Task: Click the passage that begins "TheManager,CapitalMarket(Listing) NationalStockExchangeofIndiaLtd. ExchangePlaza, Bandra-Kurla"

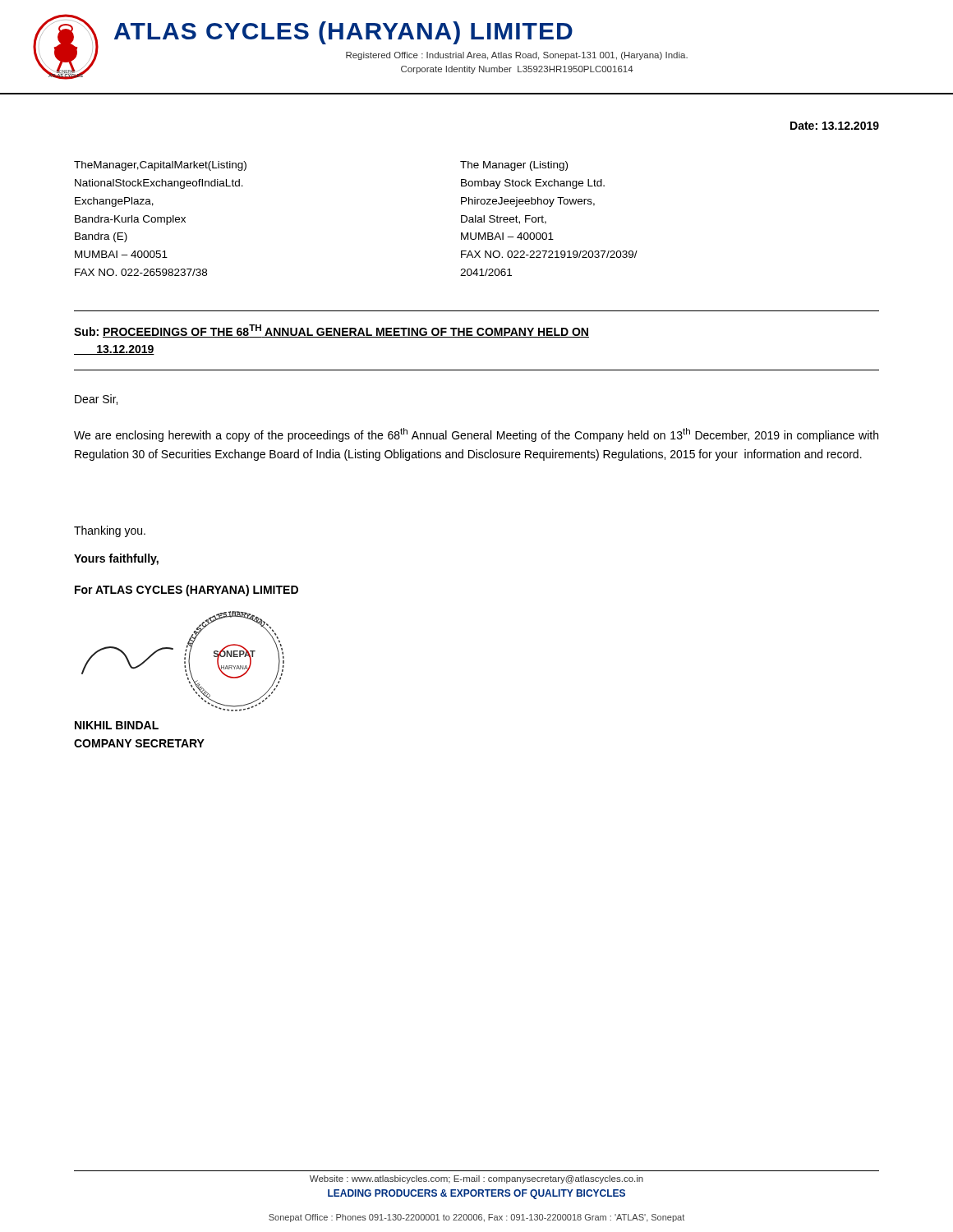Action: (161, 219)
